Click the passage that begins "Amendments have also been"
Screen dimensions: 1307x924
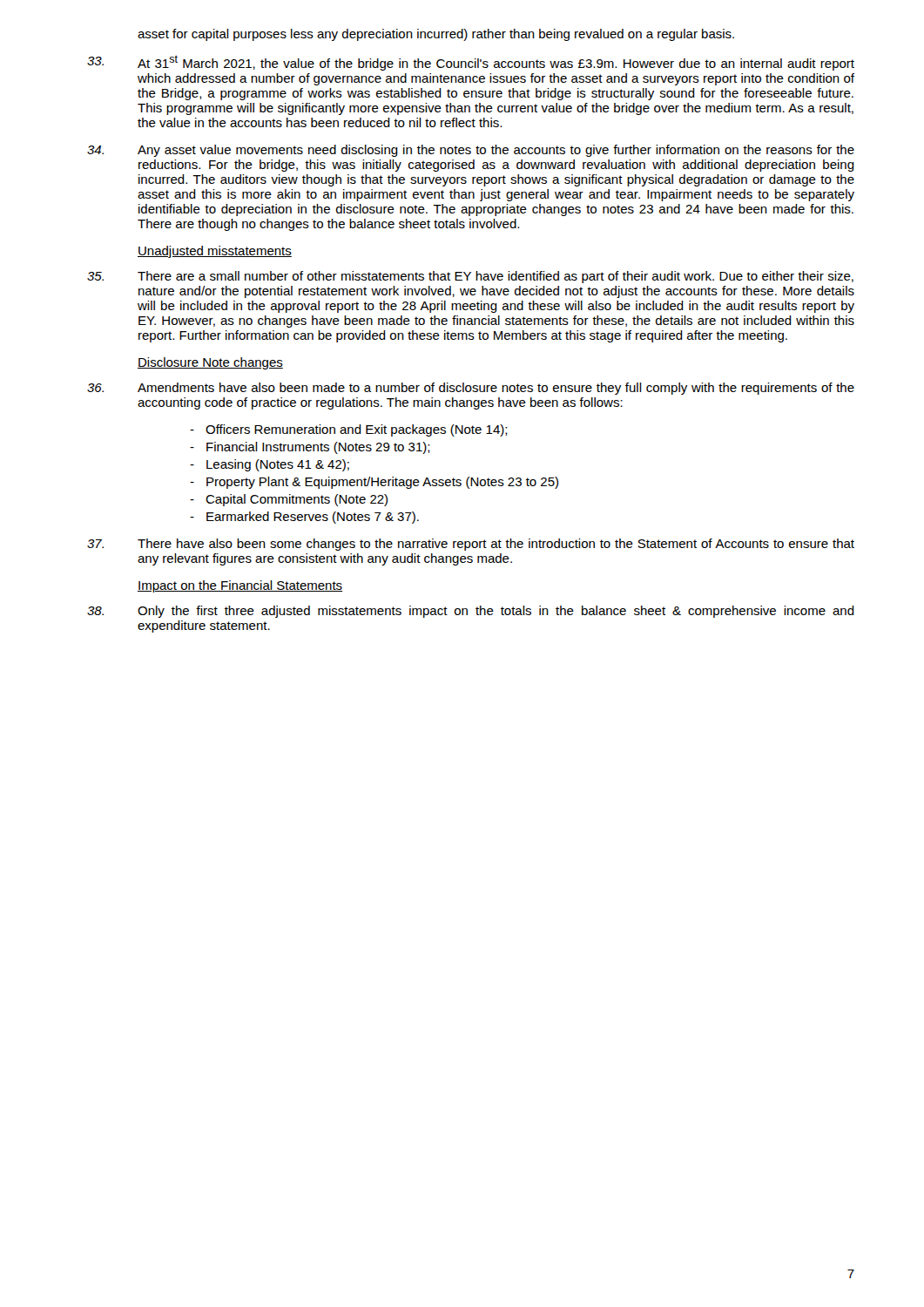[x=471, y=395]
